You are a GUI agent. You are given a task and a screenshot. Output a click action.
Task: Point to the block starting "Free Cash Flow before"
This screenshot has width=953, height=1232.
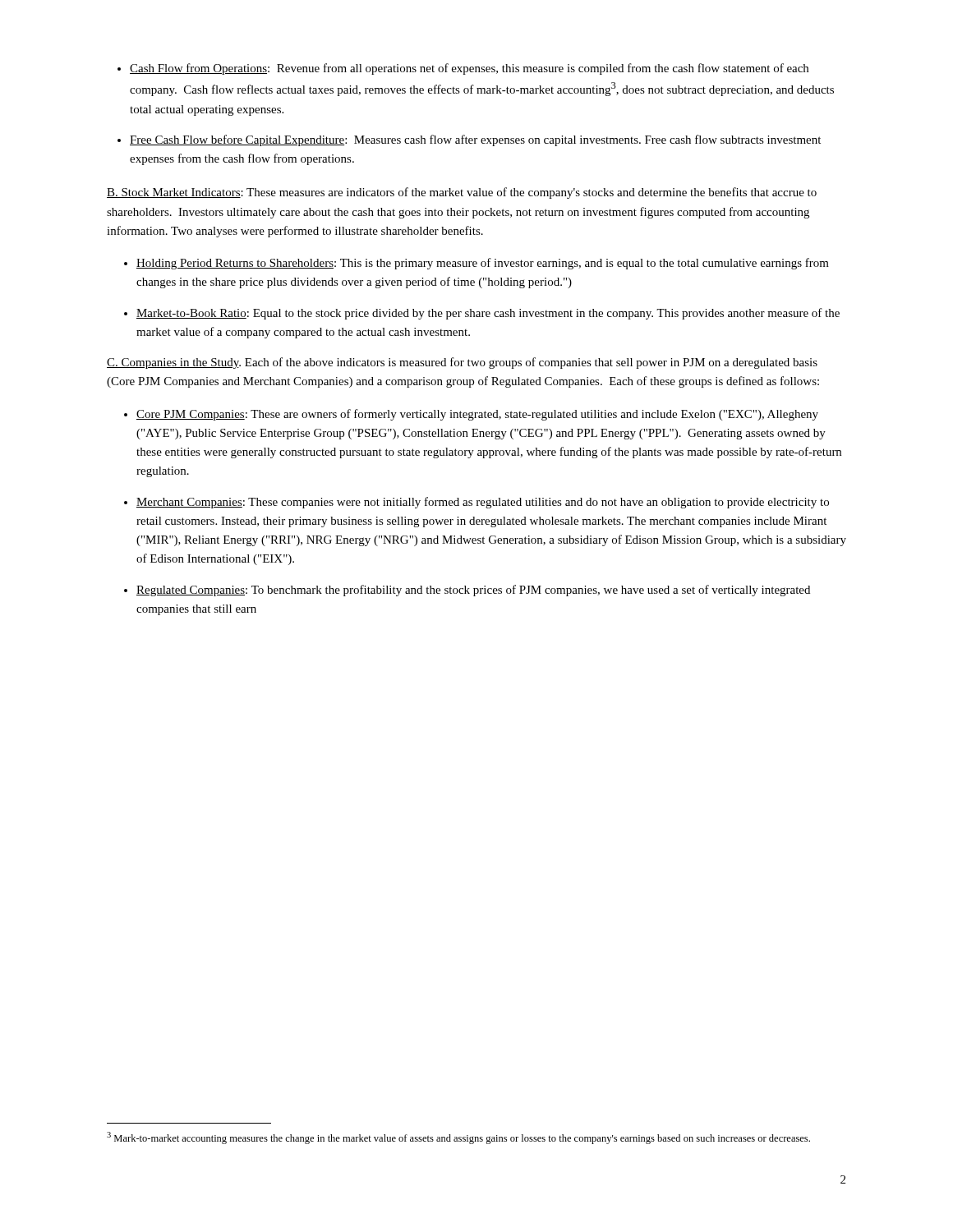coord(475,149)
